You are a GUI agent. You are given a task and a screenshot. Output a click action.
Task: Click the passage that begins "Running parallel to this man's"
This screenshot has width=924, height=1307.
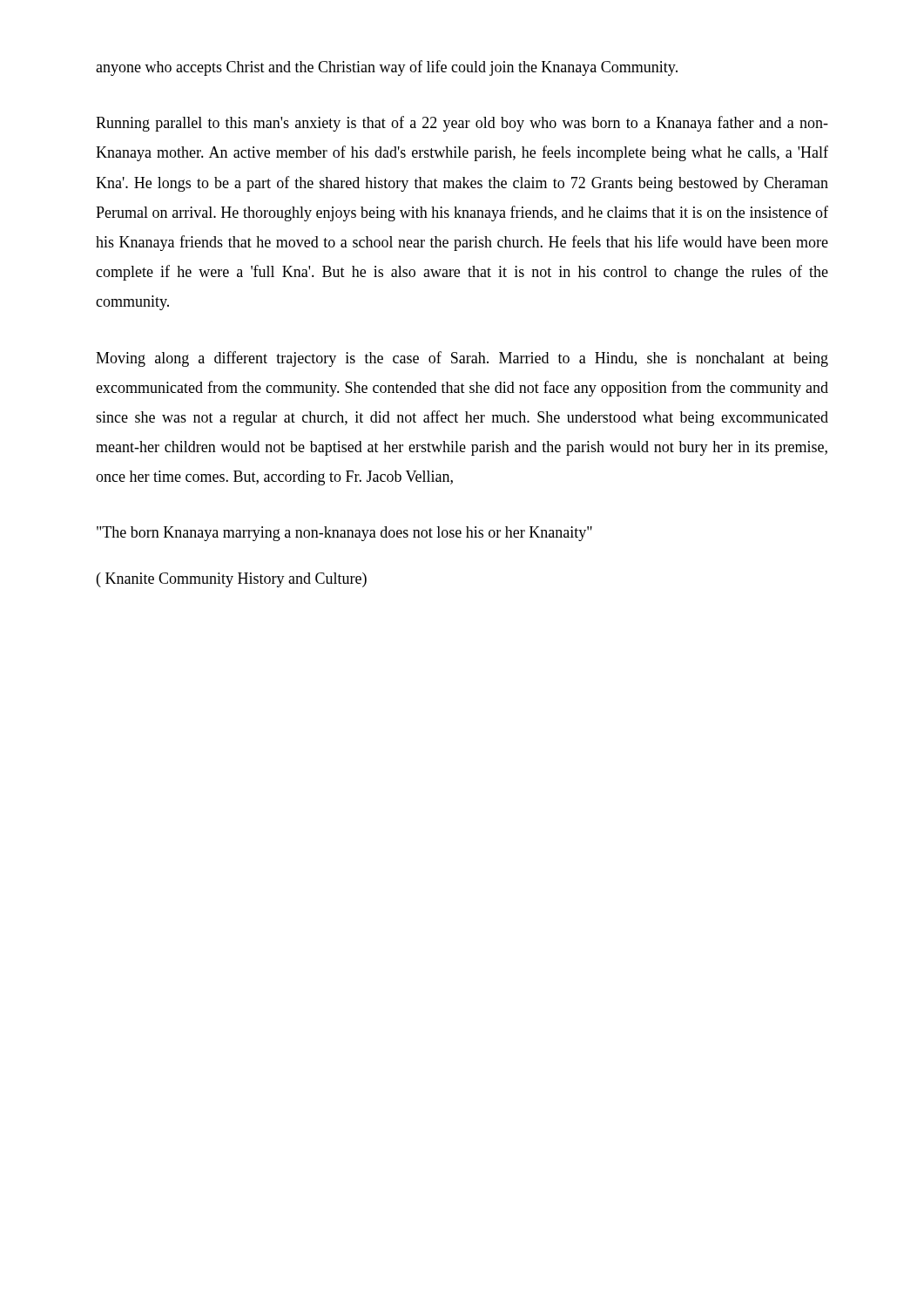(x=462, y=212)
